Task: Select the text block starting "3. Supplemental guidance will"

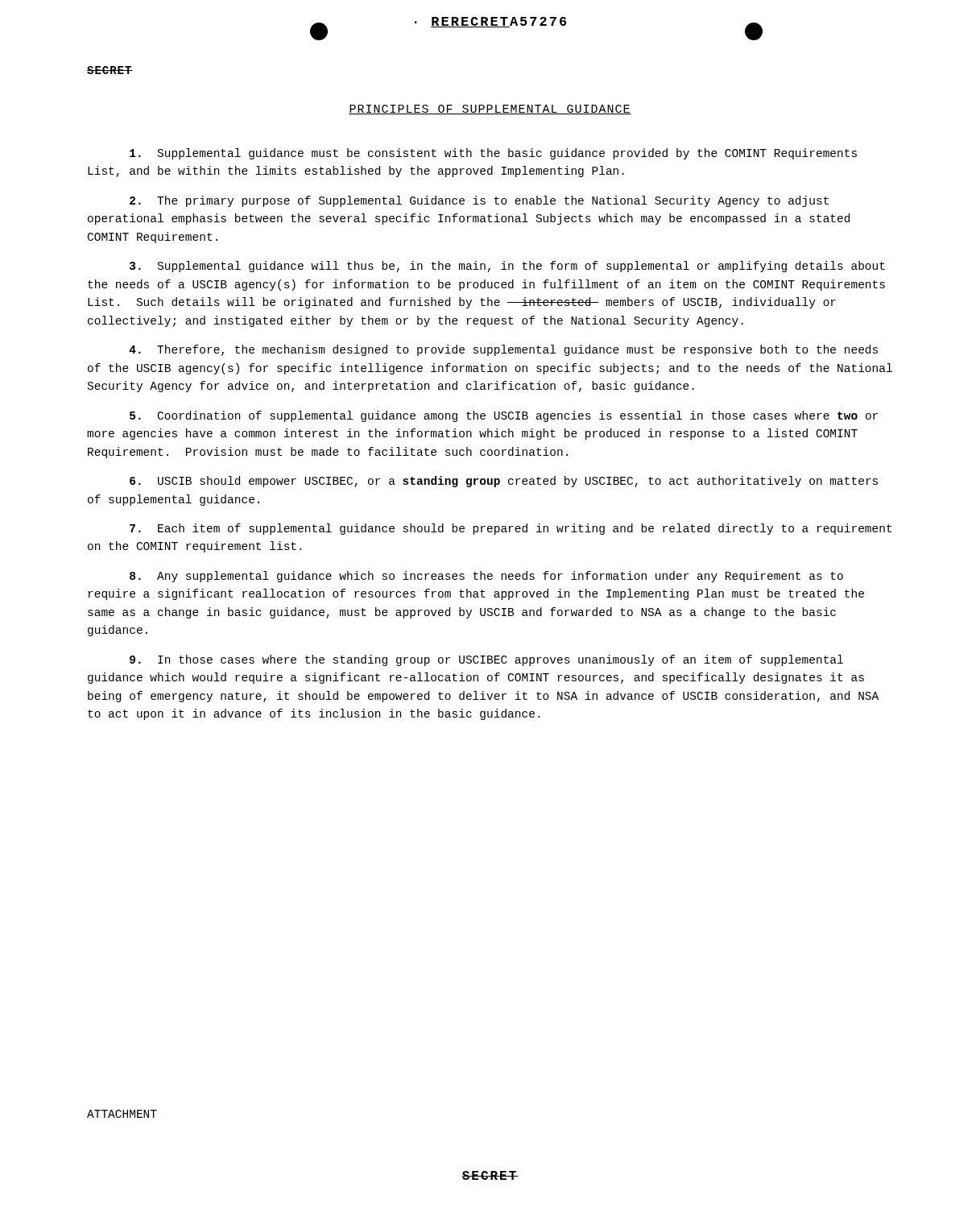Action: pos(486,294)
